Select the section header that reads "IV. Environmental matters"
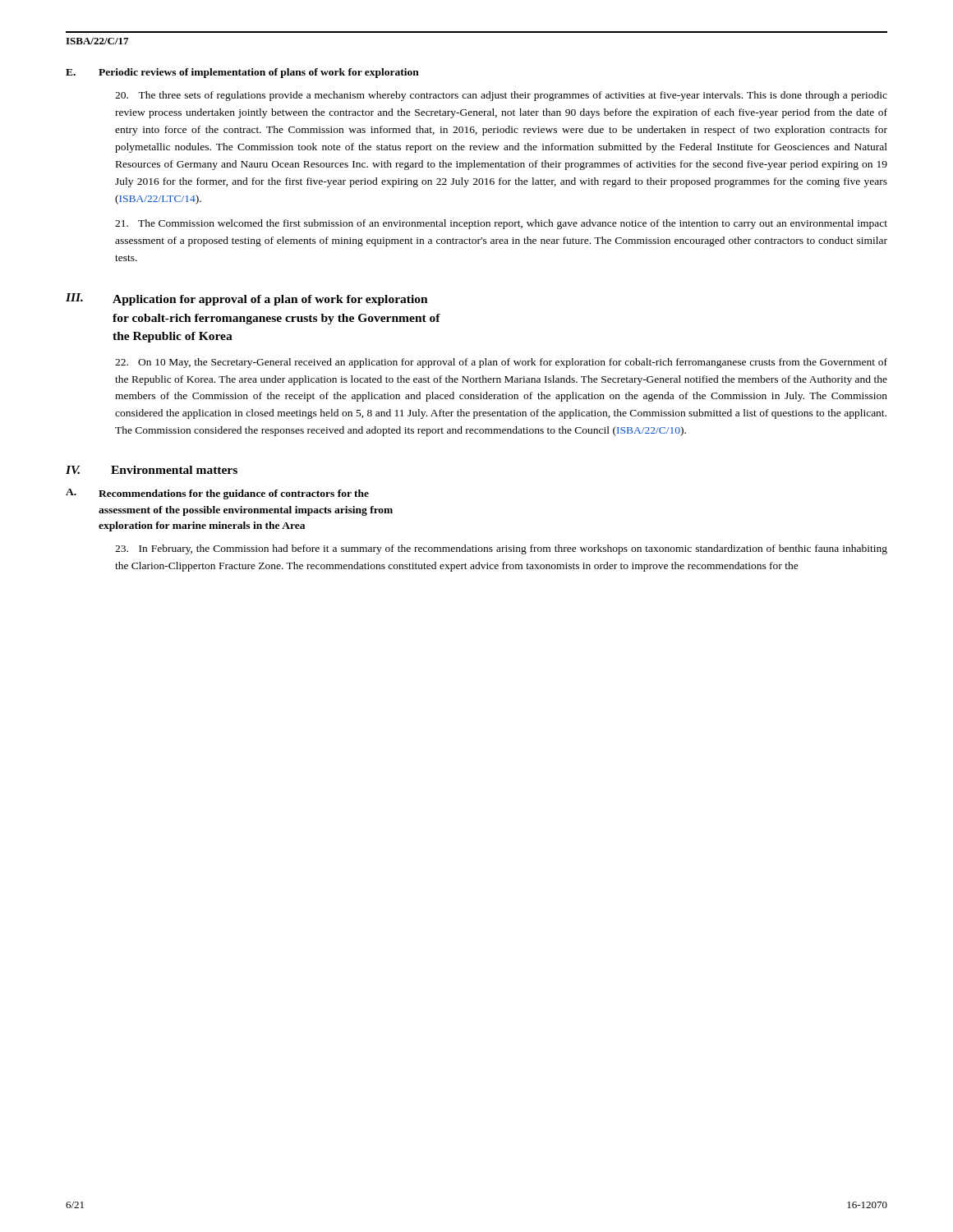 (152, 470)
